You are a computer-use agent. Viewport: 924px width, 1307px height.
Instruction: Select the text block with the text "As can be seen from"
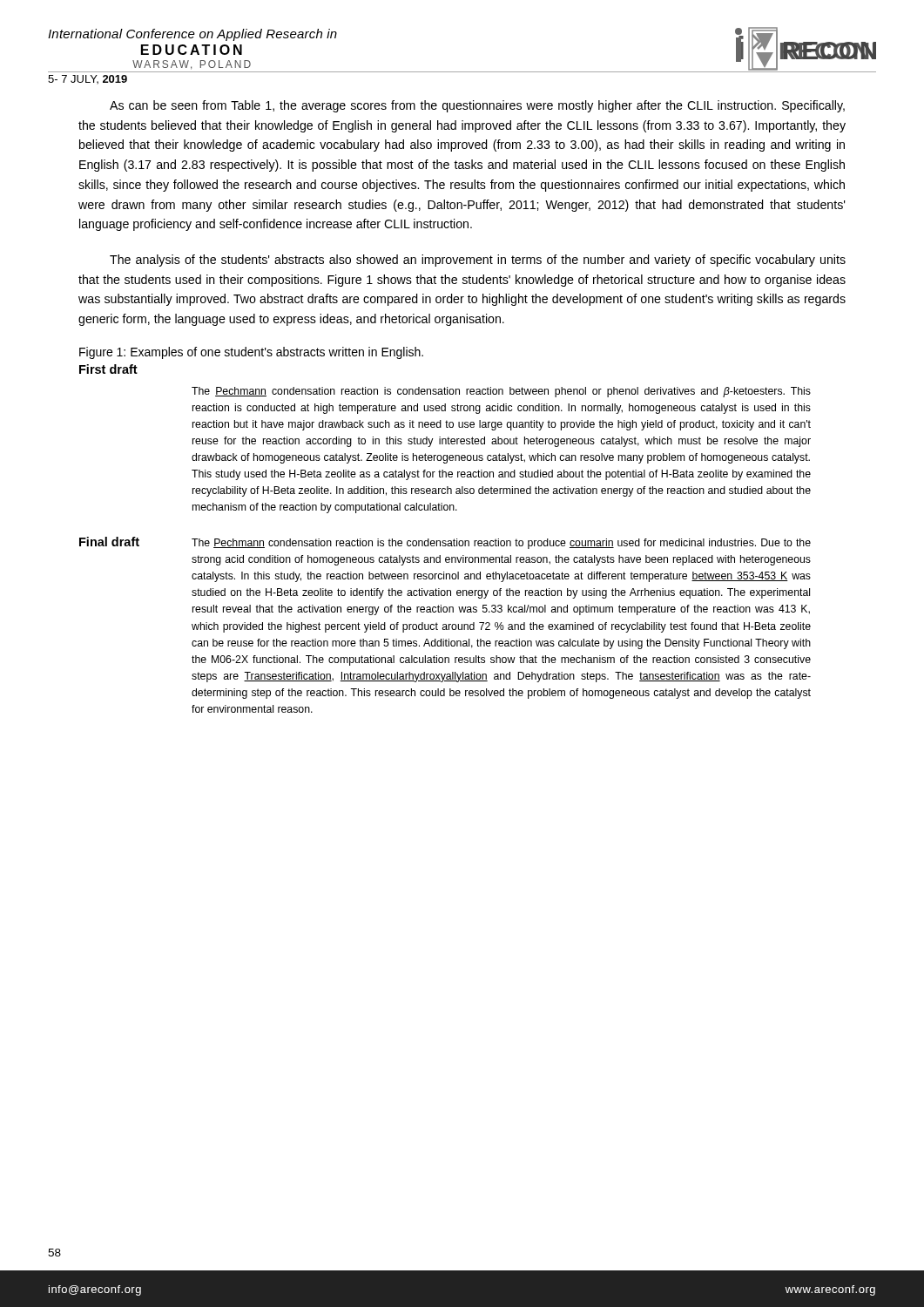pyautogui.click(x=462, y=165)
